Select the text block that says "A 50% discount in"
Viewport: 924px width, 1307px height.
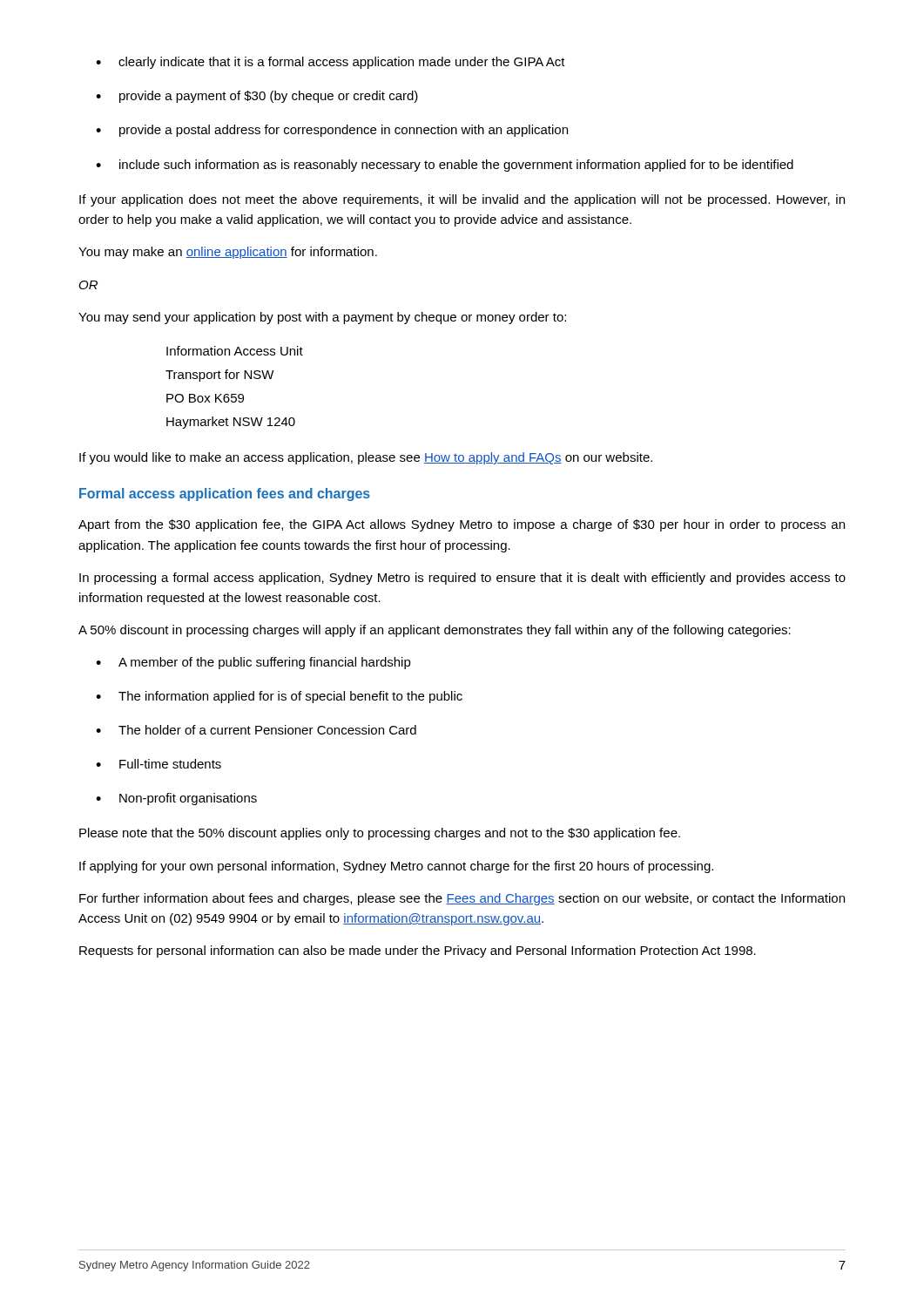[x=435, y=630]
